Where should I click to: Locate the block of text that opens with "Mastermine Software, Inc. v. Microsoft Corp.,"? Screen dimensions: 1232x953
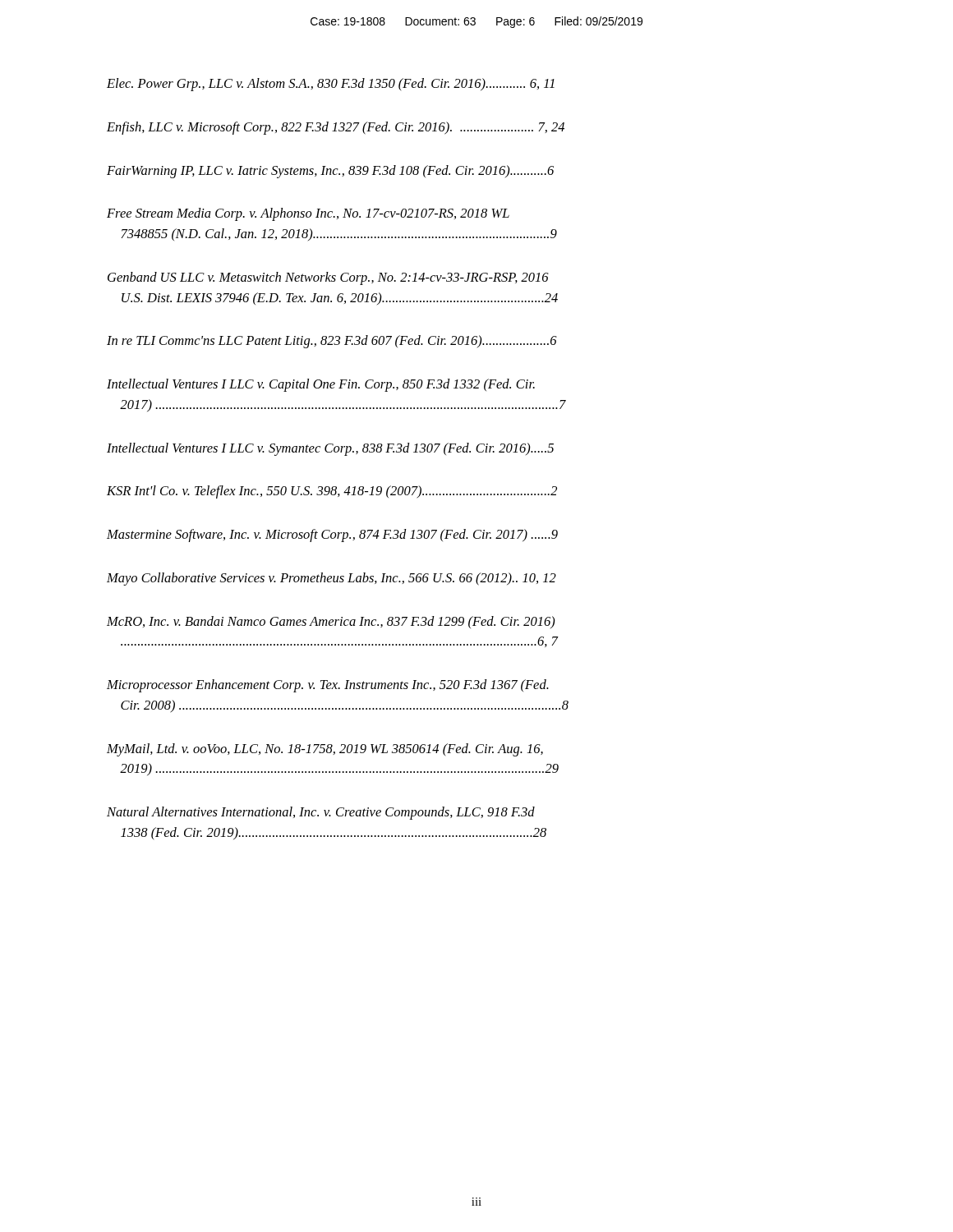click(x=332, y=534)
